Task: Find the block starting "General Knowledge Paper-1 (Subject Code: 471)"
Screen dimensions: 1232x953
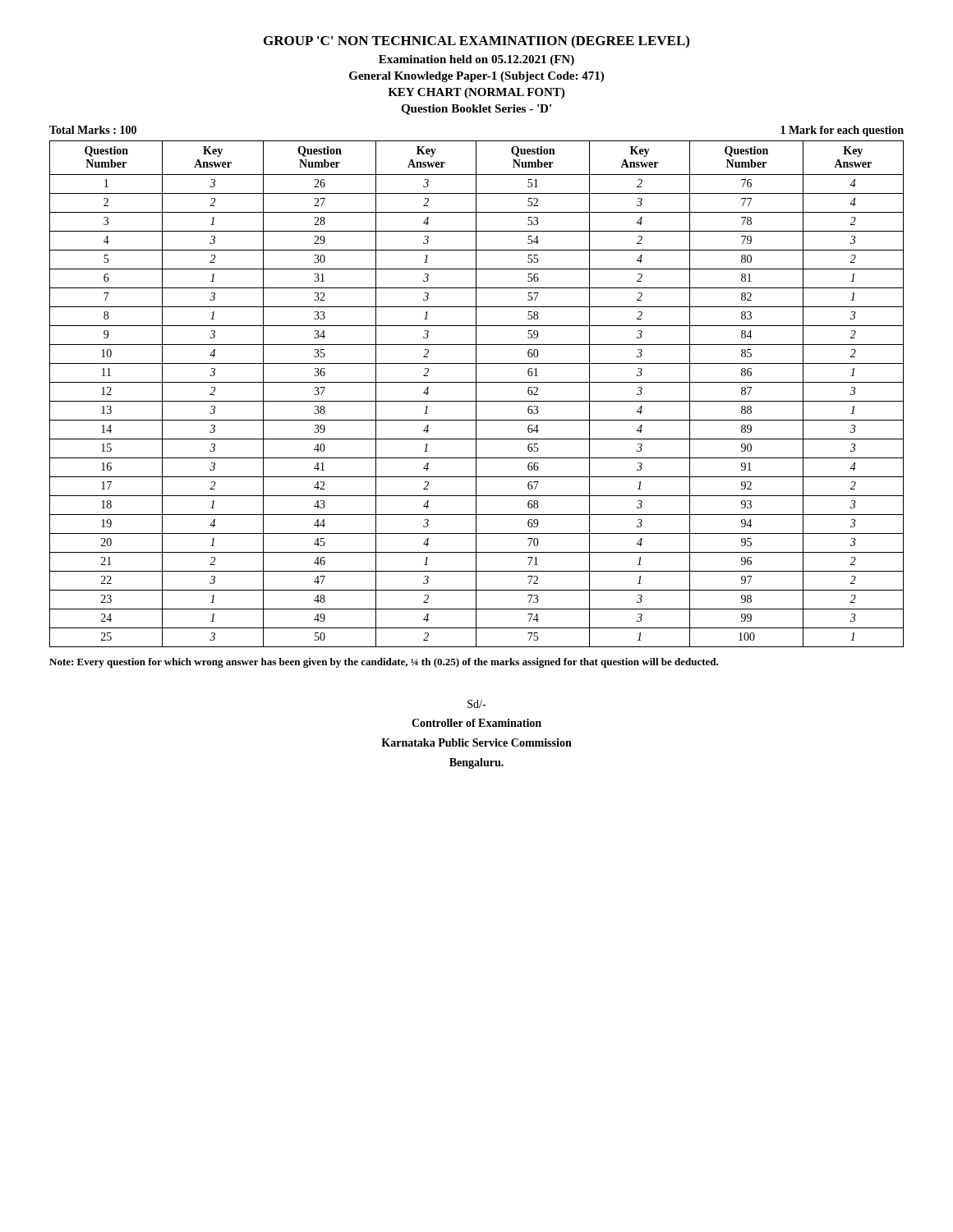Action: 476,76
